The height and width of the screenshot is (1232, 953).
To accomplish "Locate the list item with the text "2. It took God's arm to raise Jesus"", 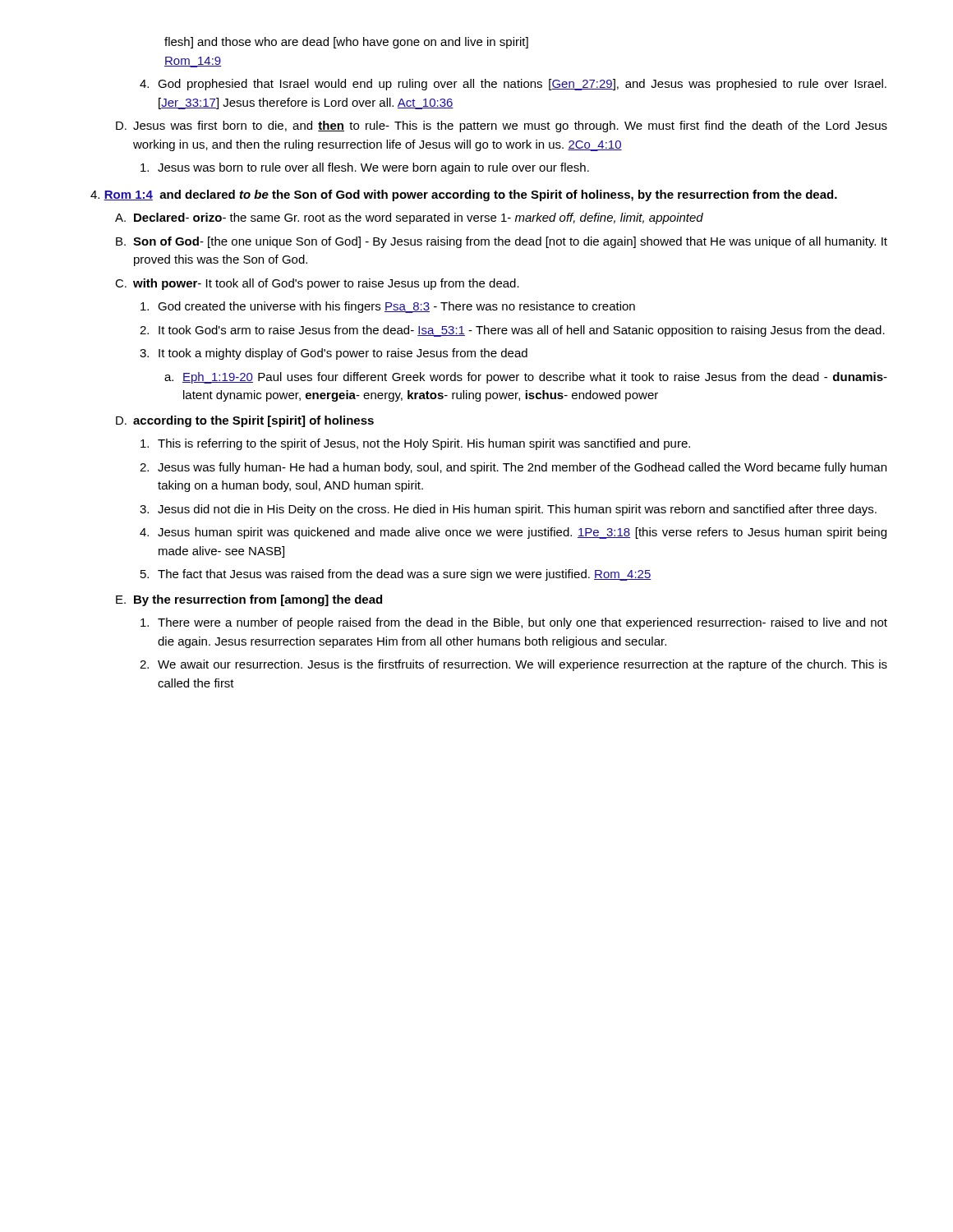I will (x=513, y=330).
